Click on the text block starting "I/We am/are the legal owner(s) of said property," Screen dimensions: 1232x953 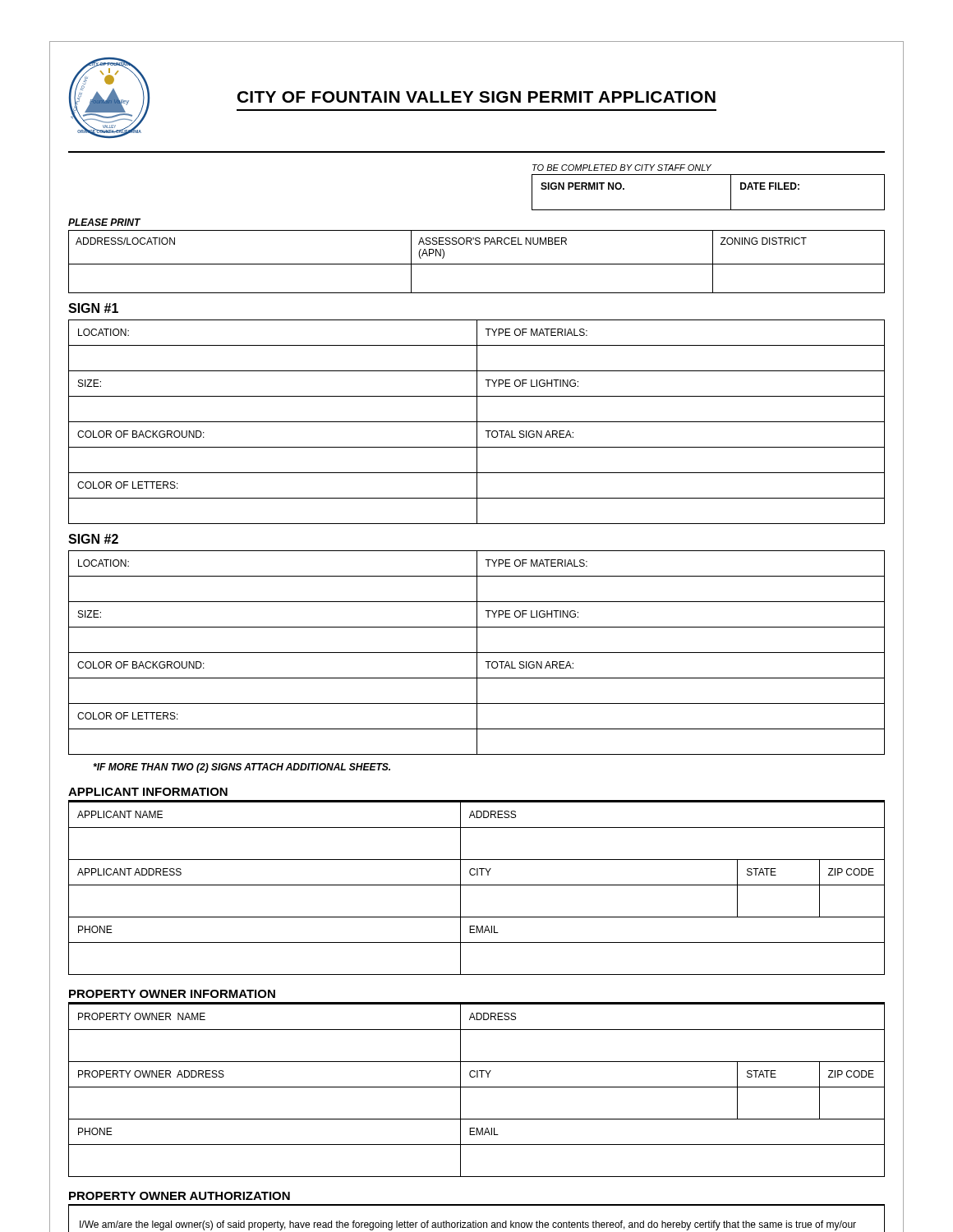(x=467, y=1225)
